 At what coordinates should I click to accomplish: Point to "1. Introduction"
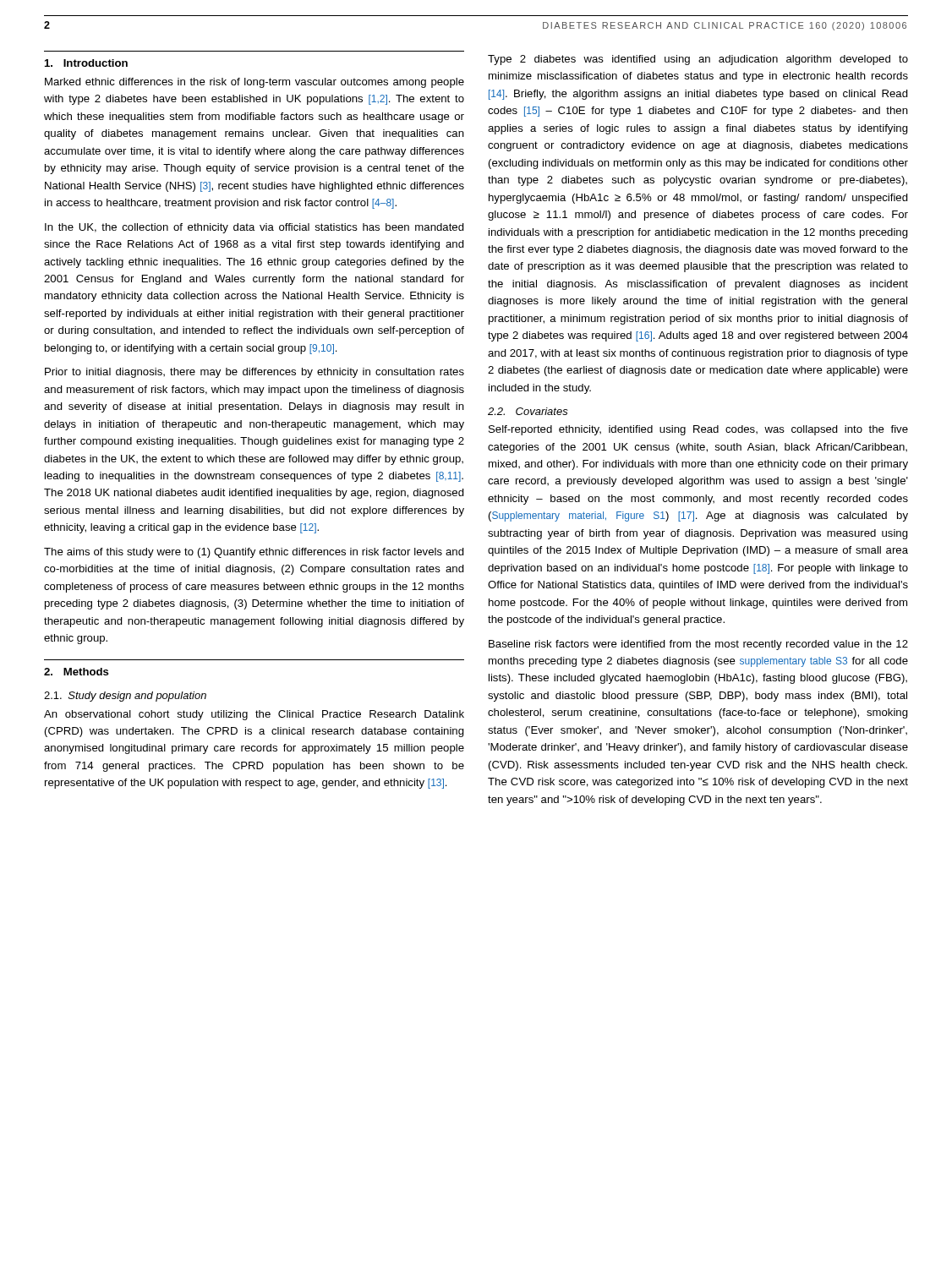(254, 60)
